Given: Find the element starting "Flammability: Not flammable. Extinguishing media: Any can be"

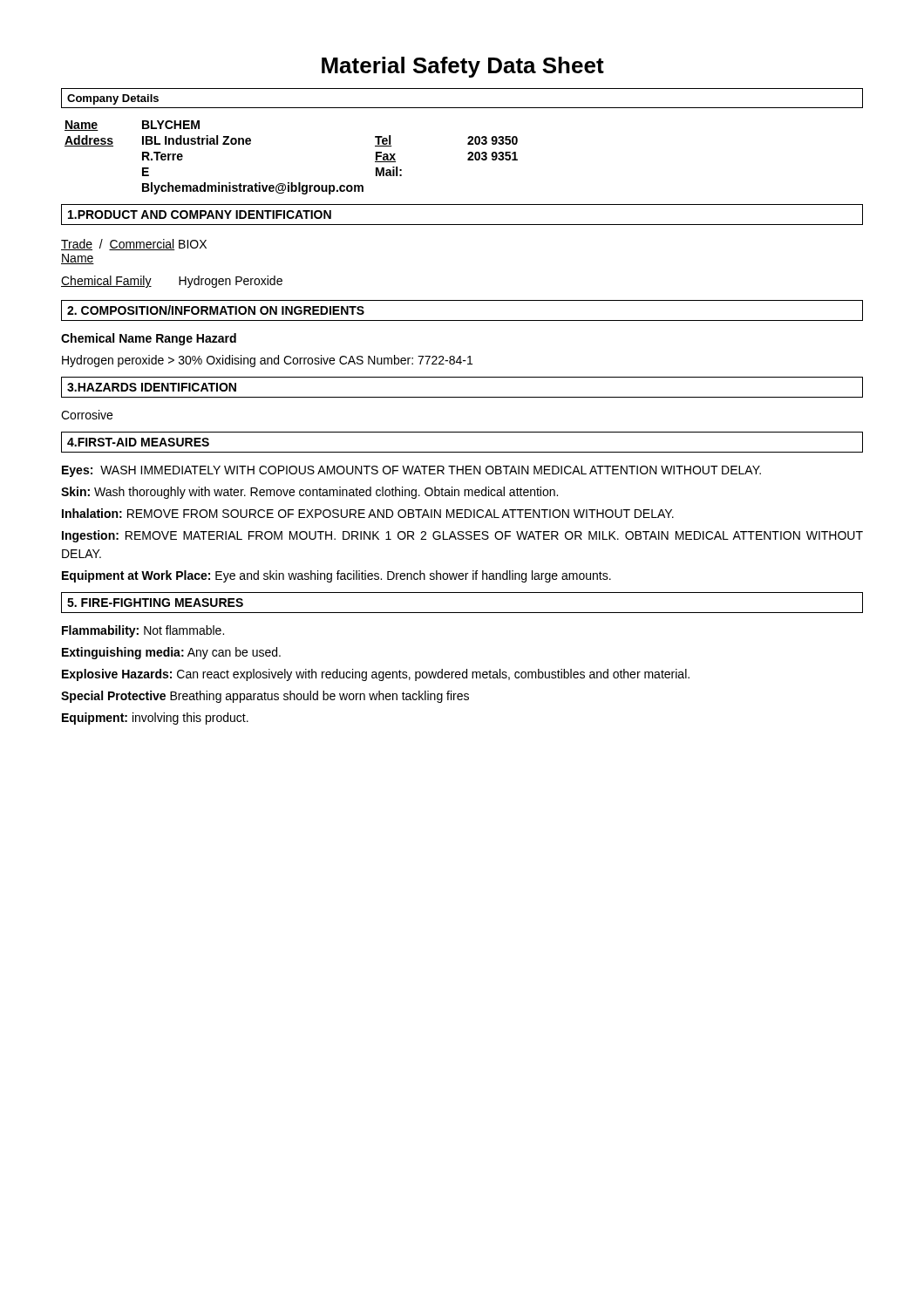Looking at the screenshot, I should [462, 674].
